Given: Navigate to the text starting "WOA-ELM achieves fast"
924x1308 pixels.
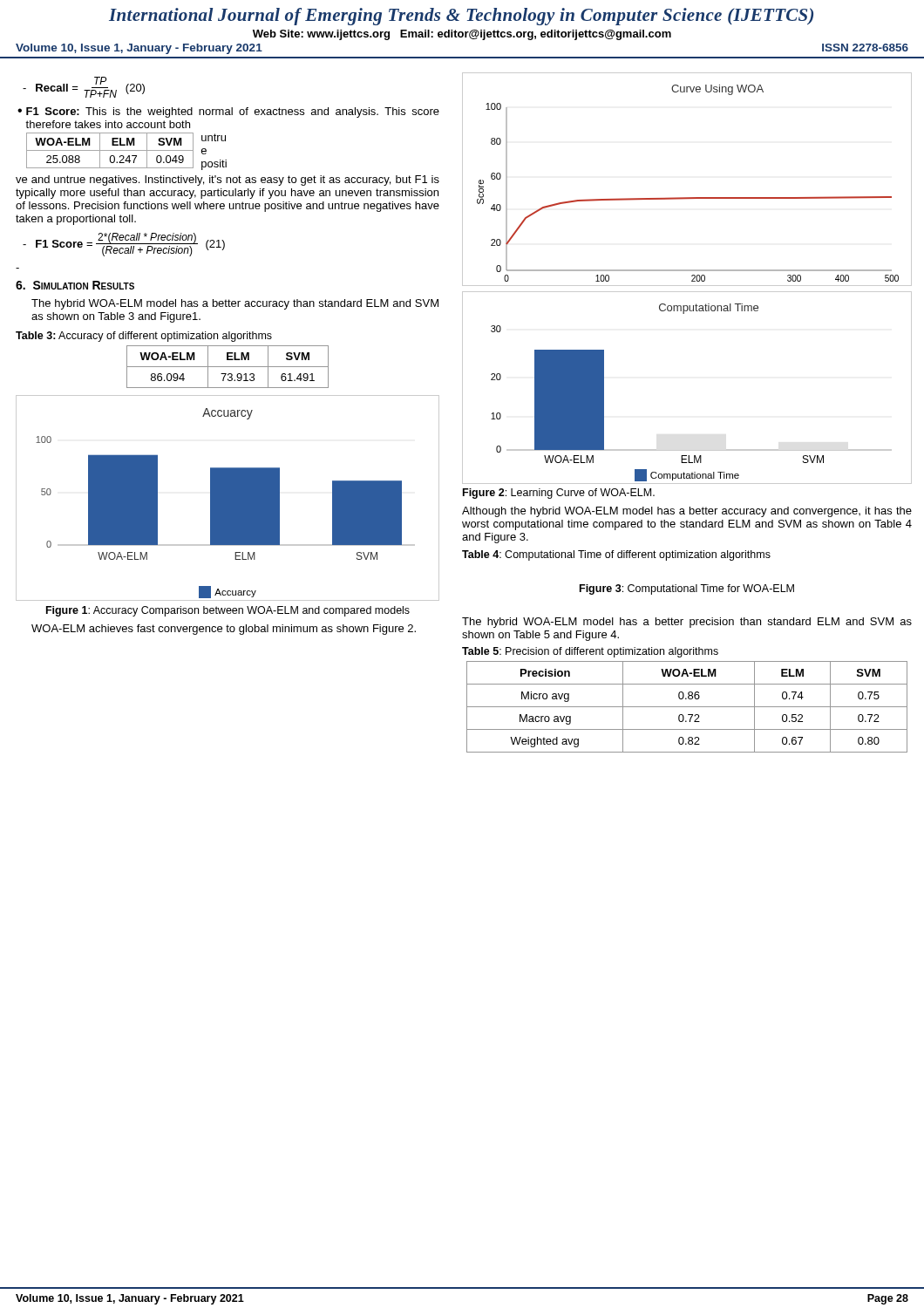Looking at the screenshot, I should [x=224, y=628].
